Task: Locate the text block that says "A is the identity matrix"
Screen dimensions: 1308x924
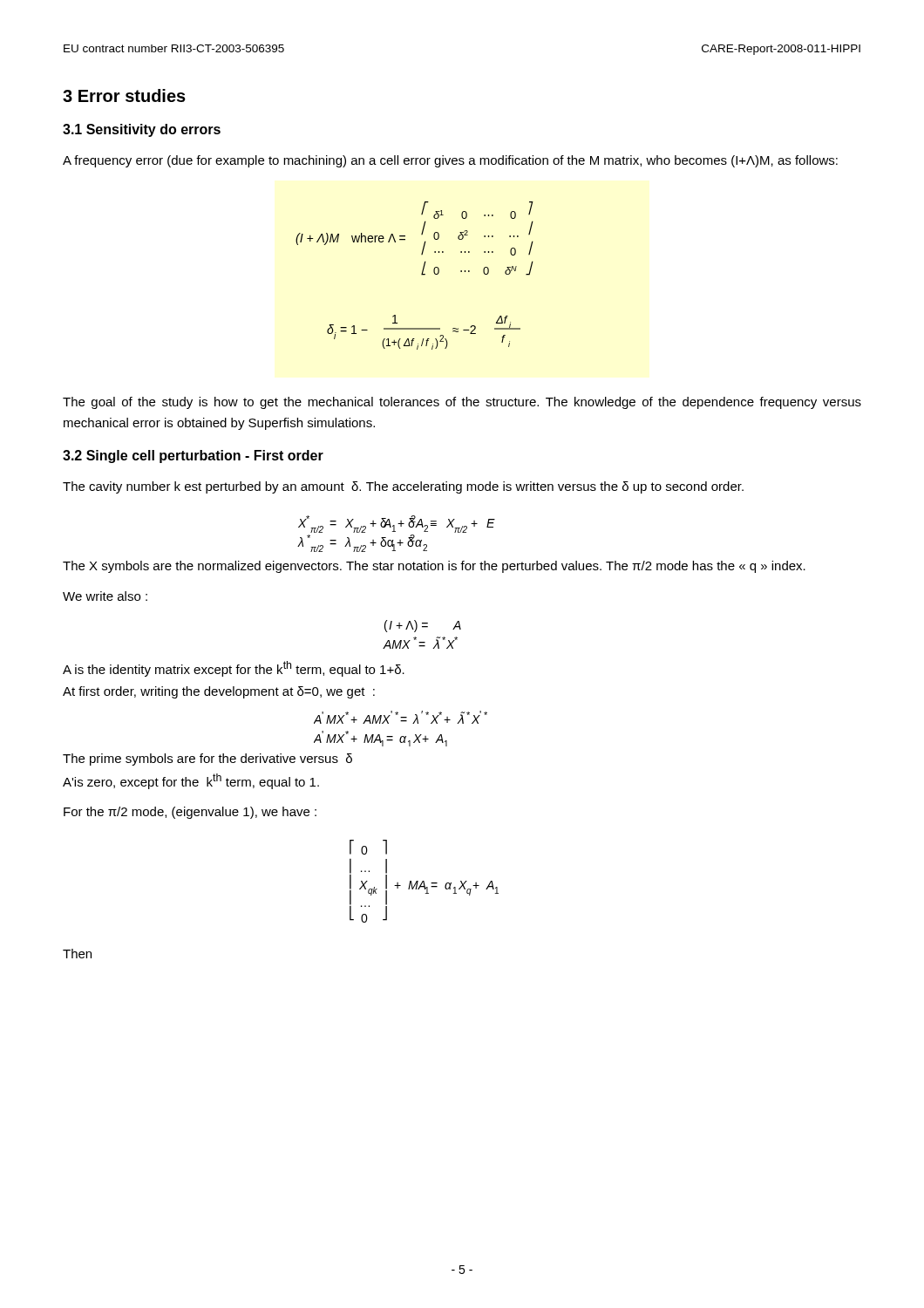Action: 234,668
